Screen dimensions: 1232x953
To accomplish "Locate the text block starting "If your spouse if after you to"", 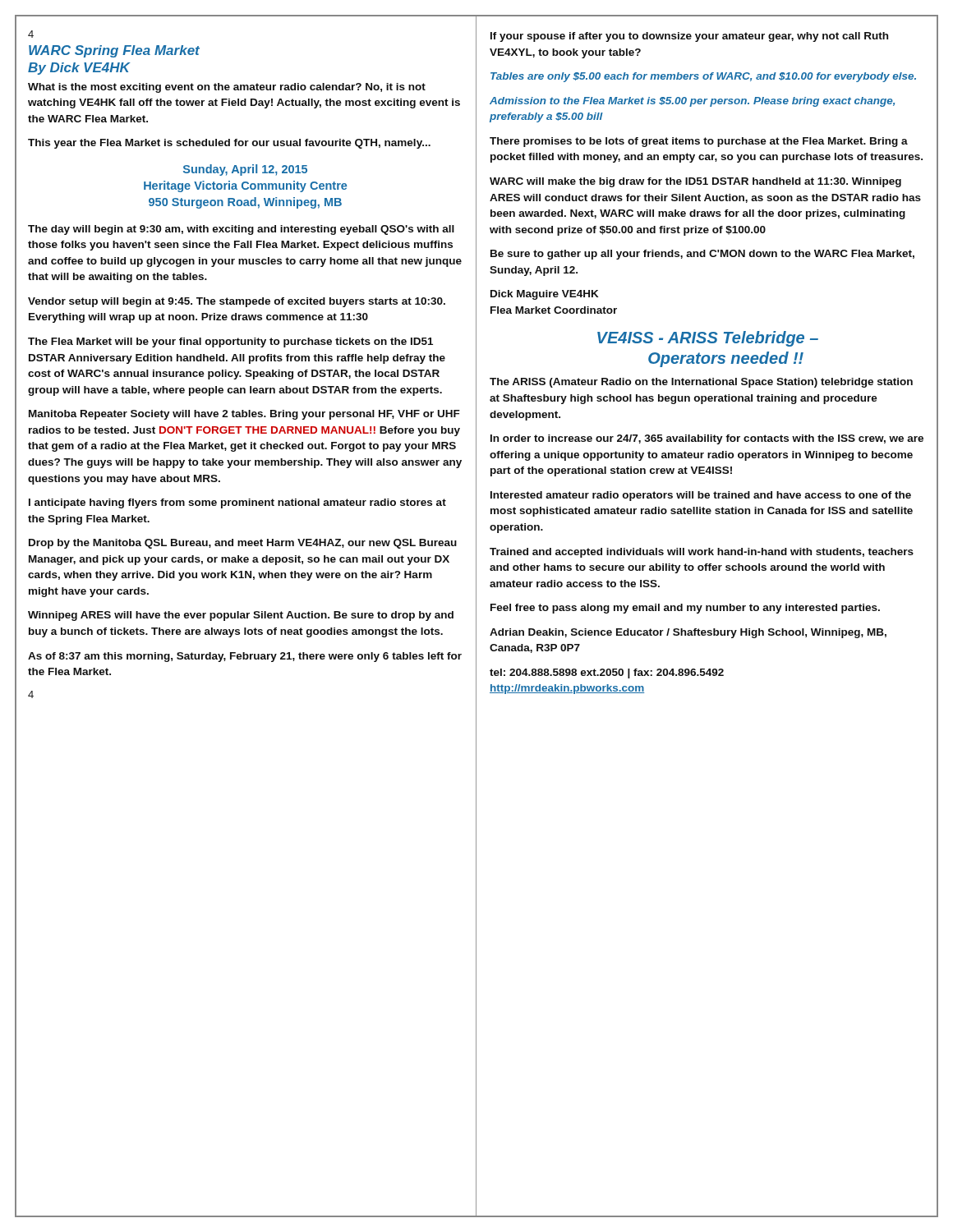I will (x=689, y=44).
